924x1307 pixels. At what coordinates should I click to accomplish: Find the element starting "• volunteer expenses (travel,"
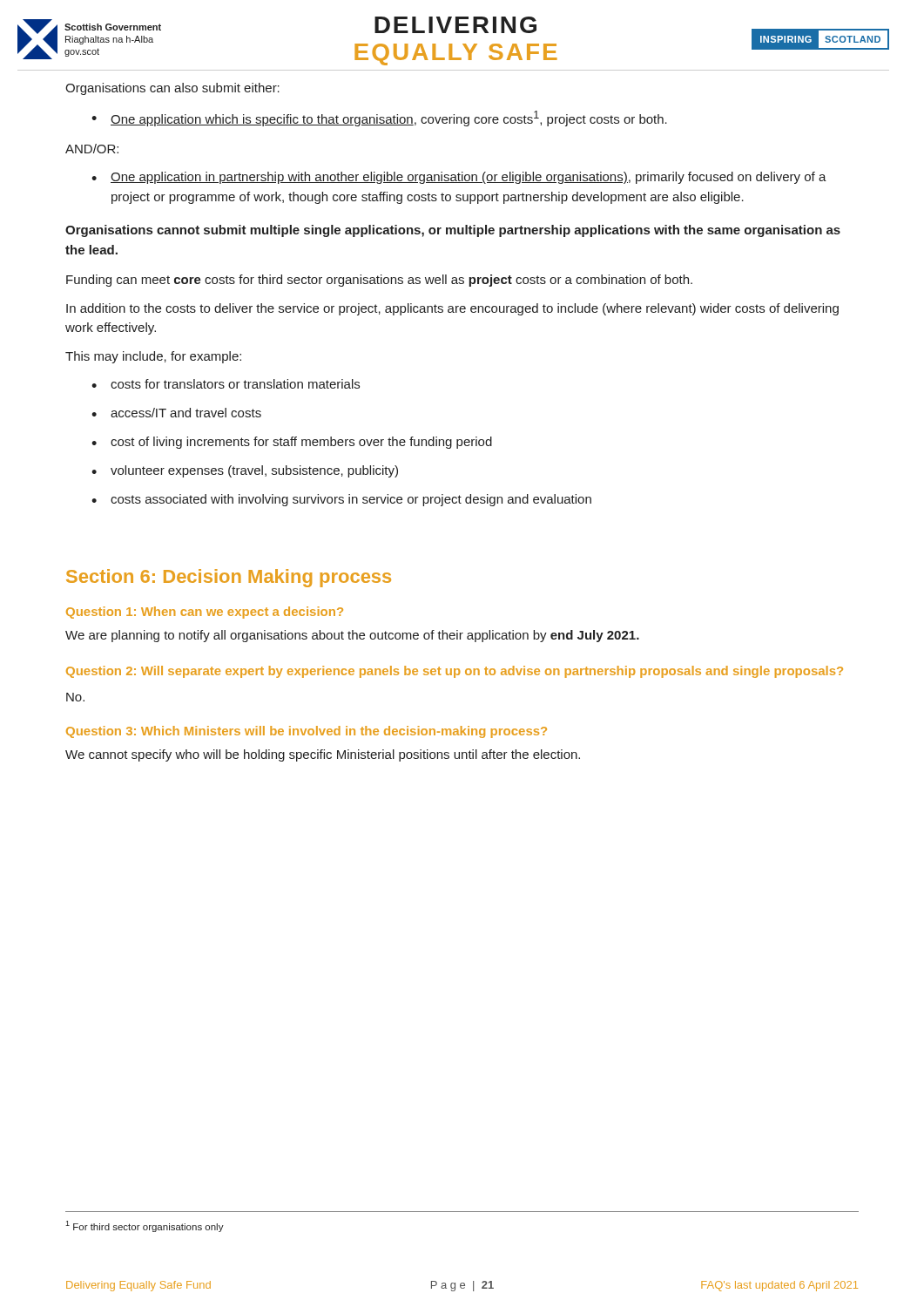[x=245, y=471]
